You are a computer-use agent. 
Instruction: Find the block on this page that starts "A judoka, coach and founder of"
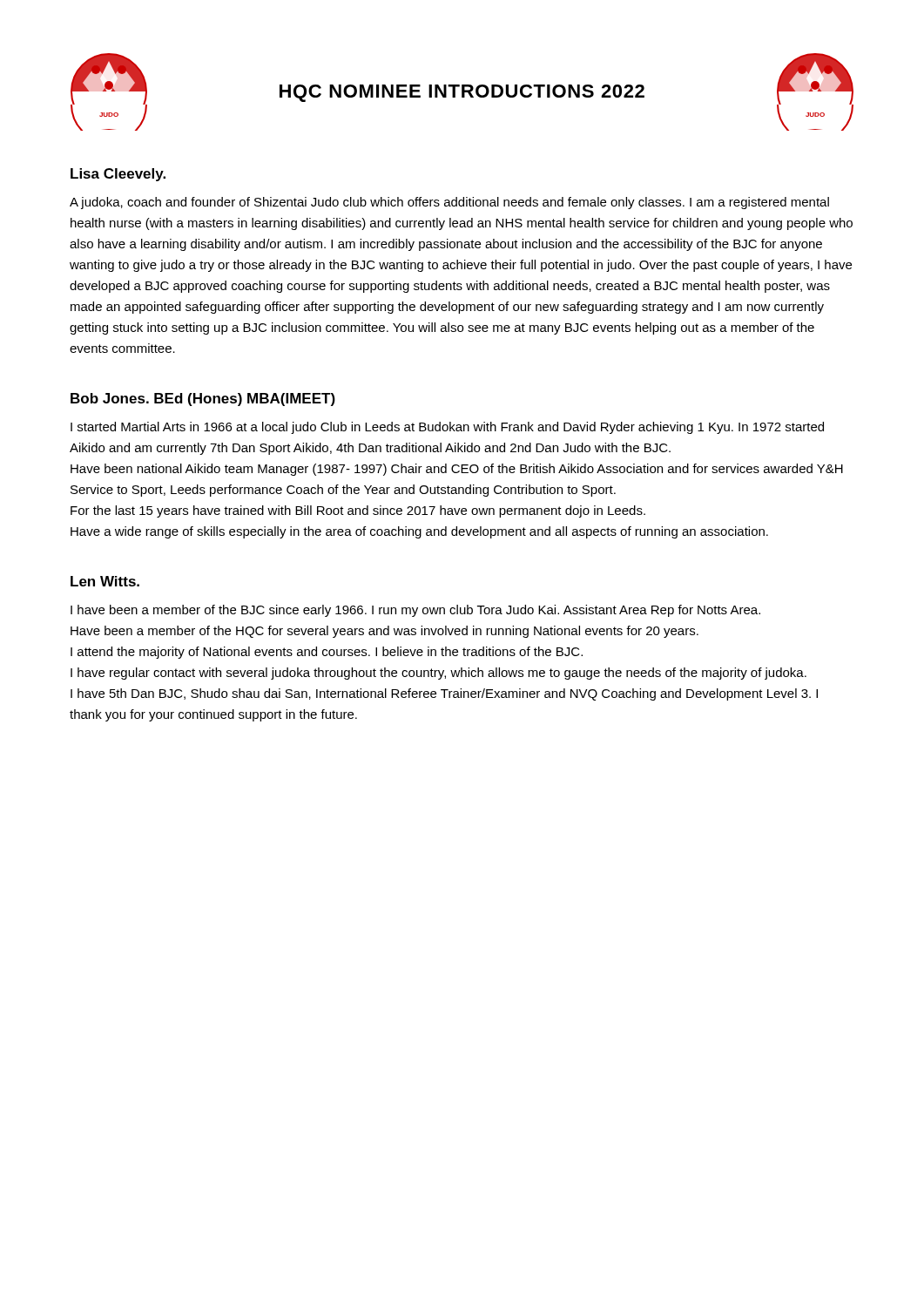461,275
